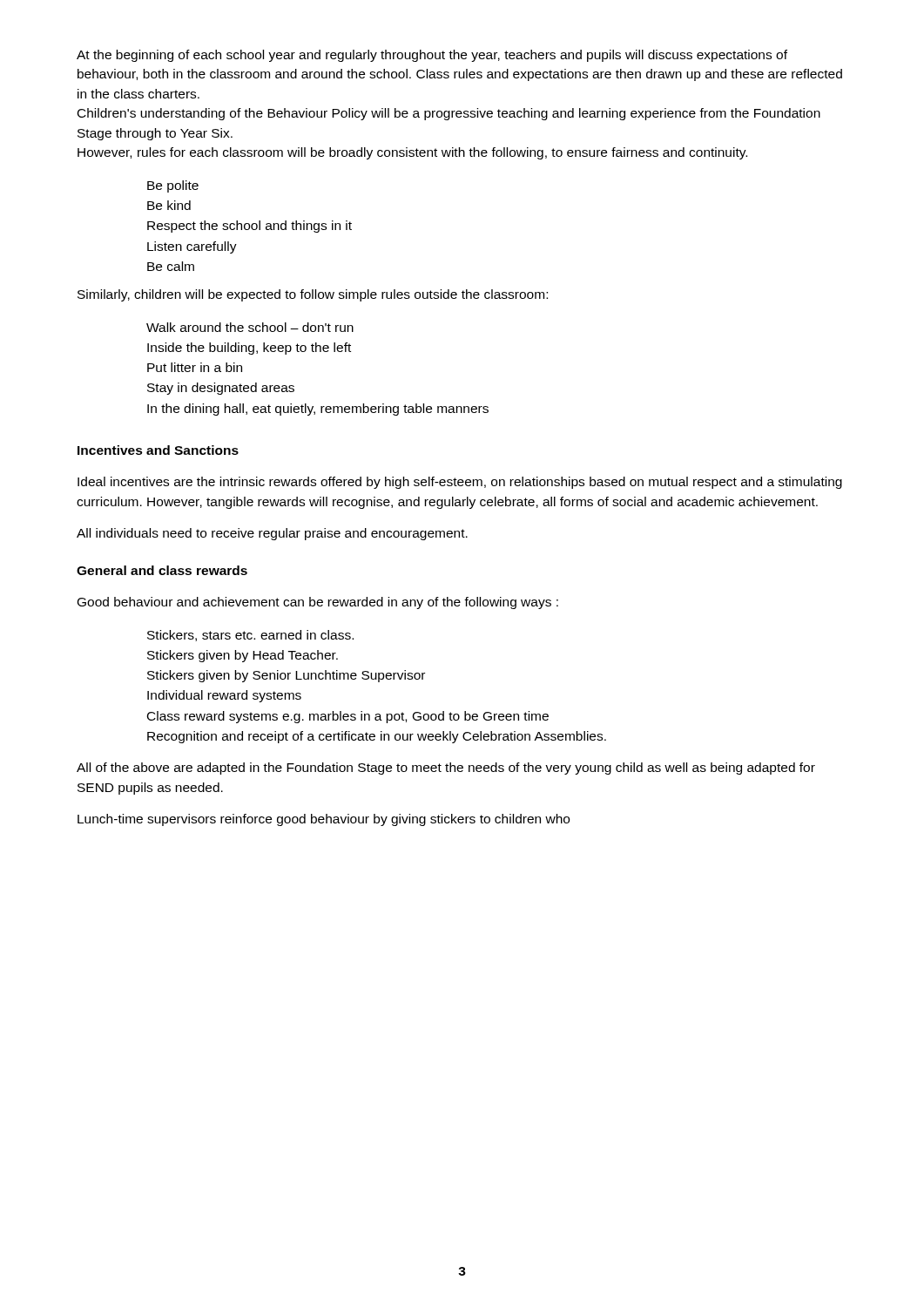Click where it says "Be kind"
The width and height of the screenshot is (924, 1307).
[x=169, y=205]
